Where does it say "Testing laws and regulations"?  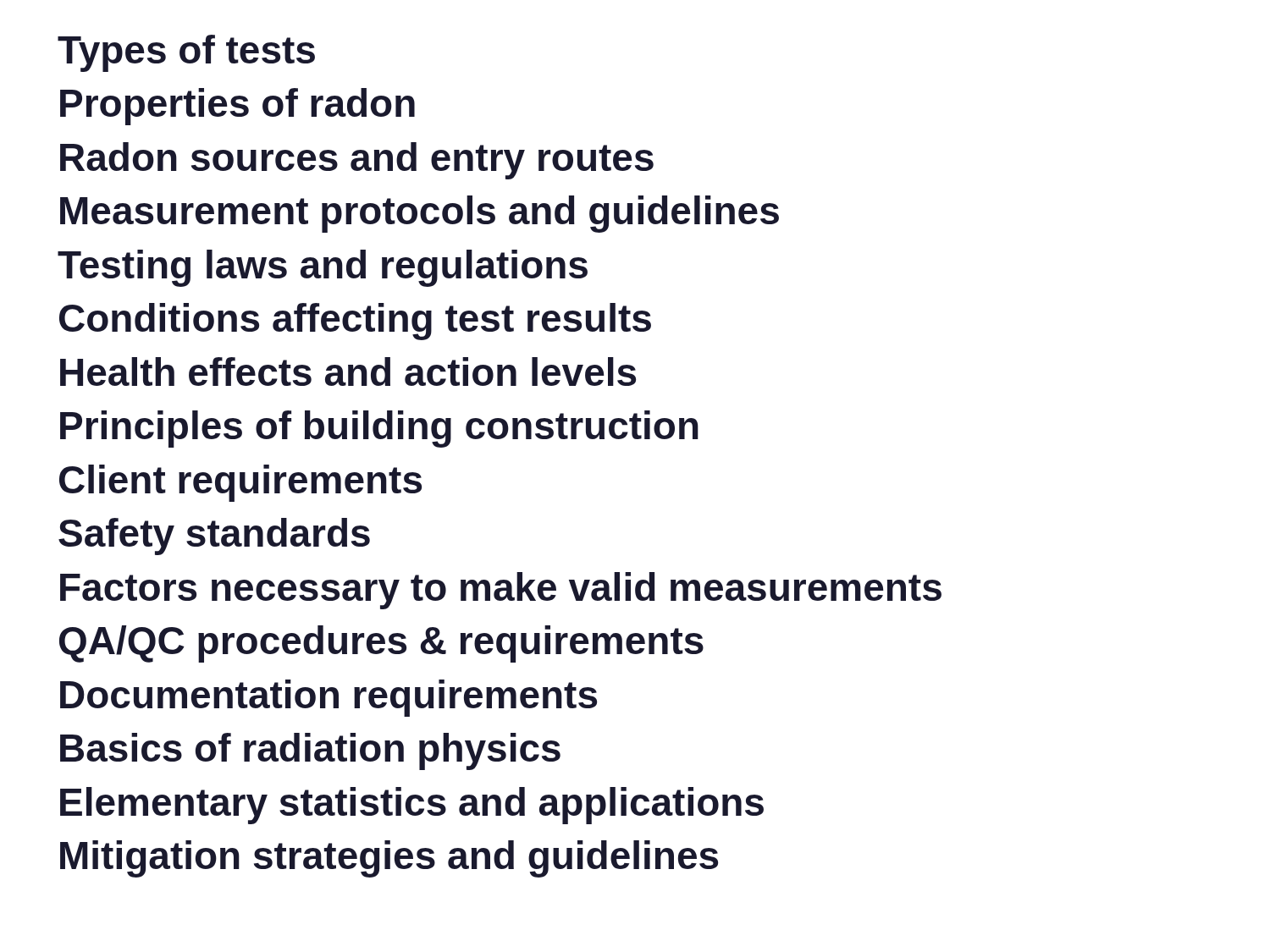[x=500, y=265]
